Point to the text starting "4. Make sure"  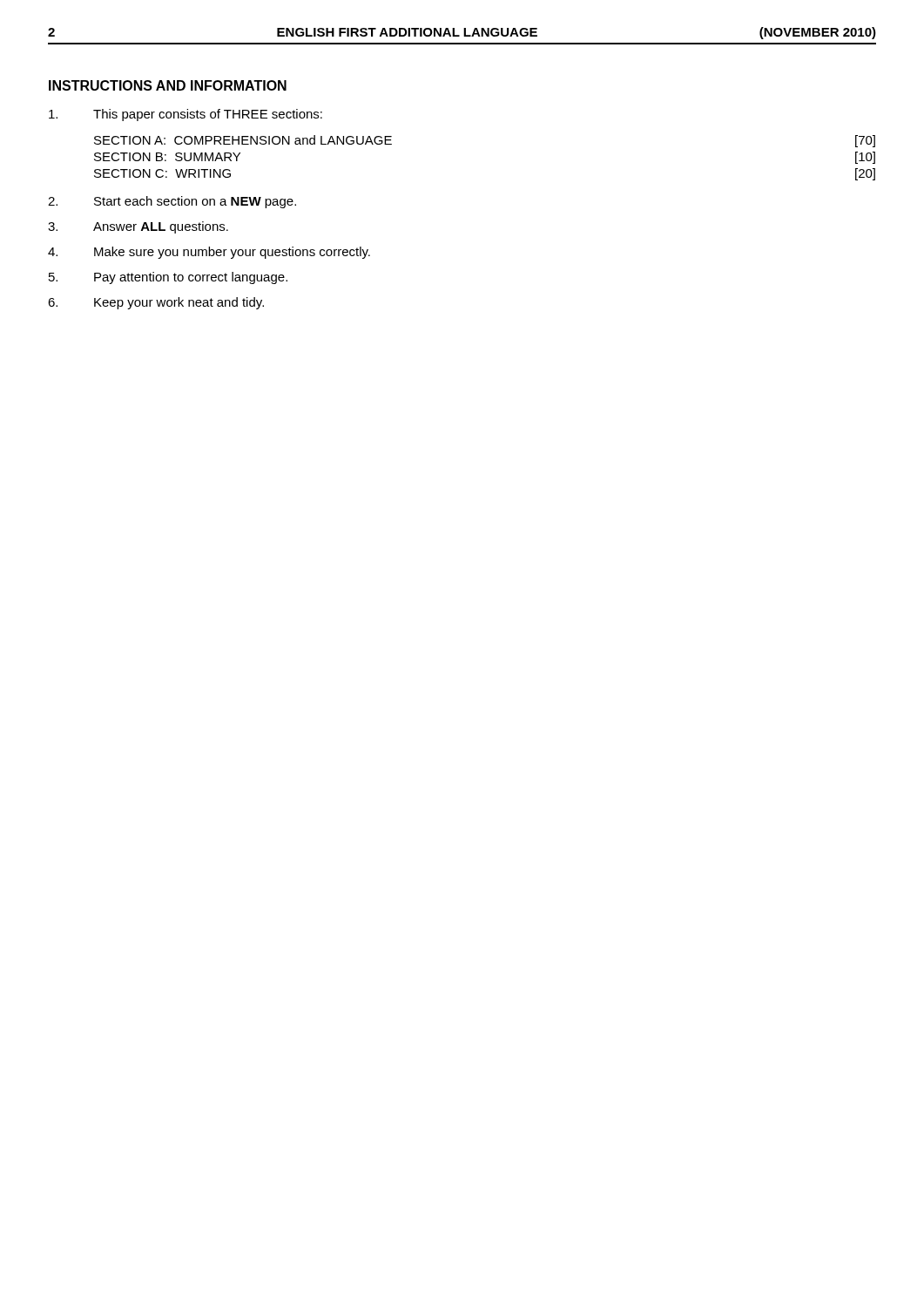(209, 253)
